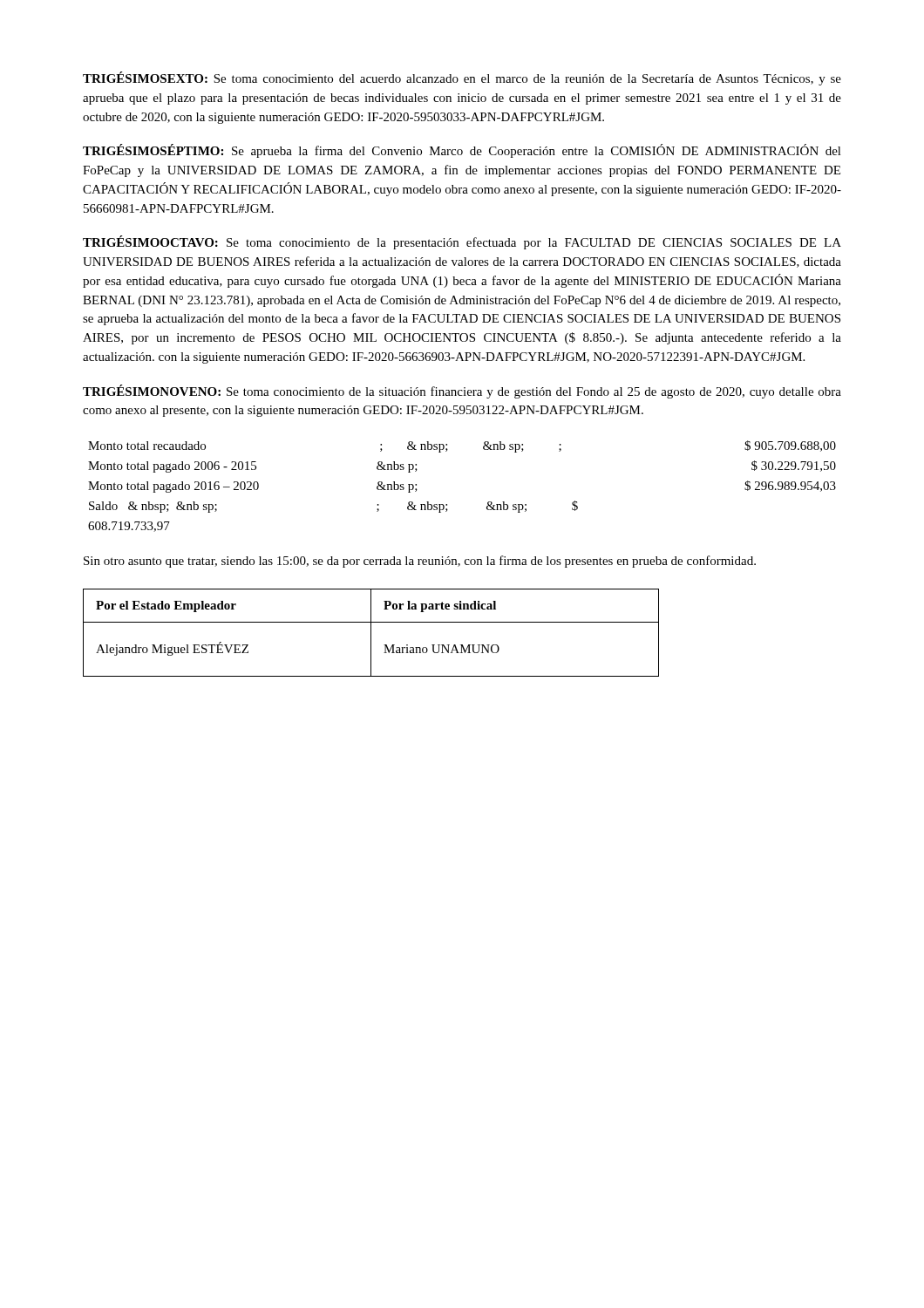Select the text starting "TRIGÉSIMONOVENO: Se toma conocimiento"

[x=462, y=401]
